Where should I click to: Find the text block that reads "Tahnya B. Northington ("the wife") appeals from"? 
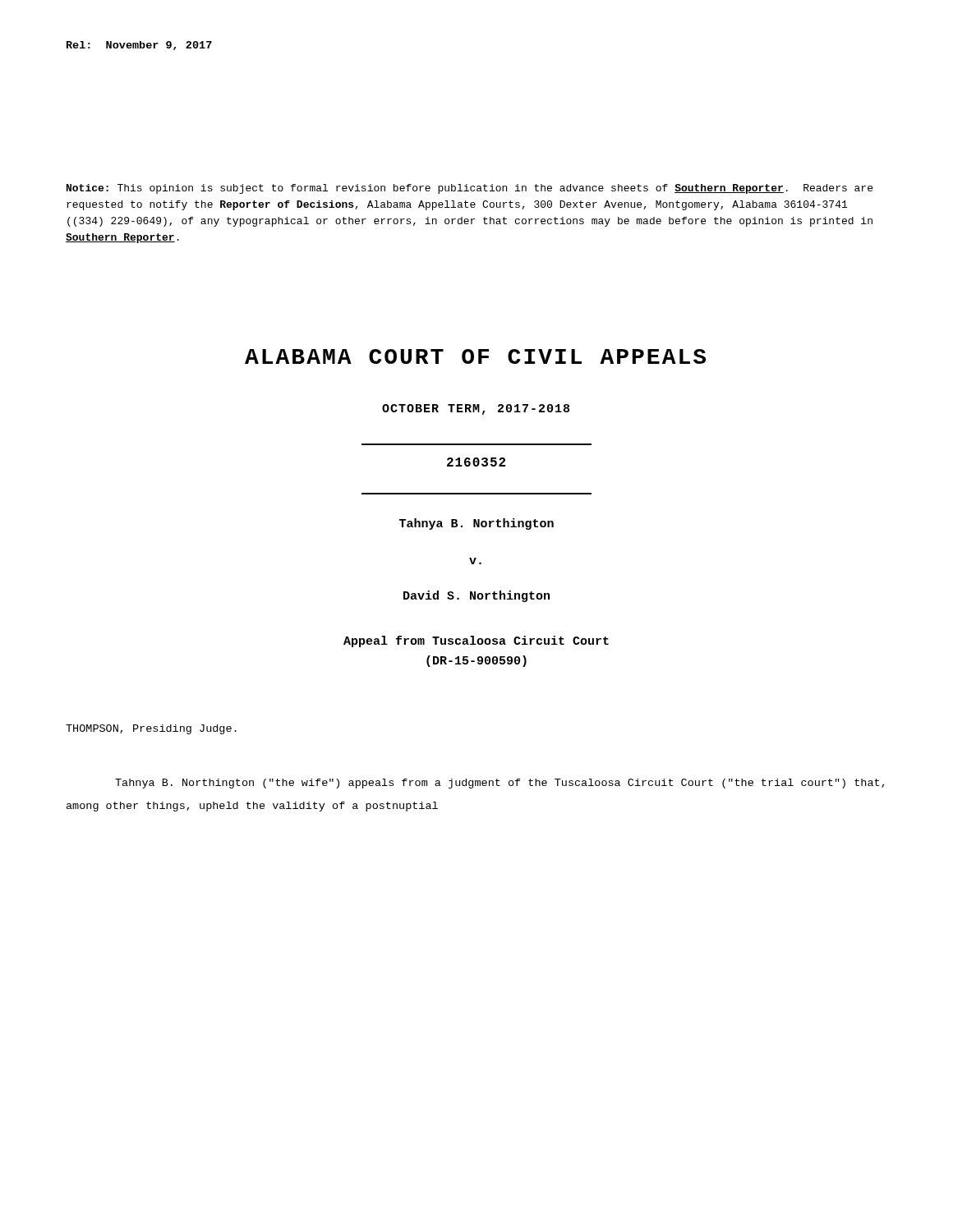[x=476, y=795]
